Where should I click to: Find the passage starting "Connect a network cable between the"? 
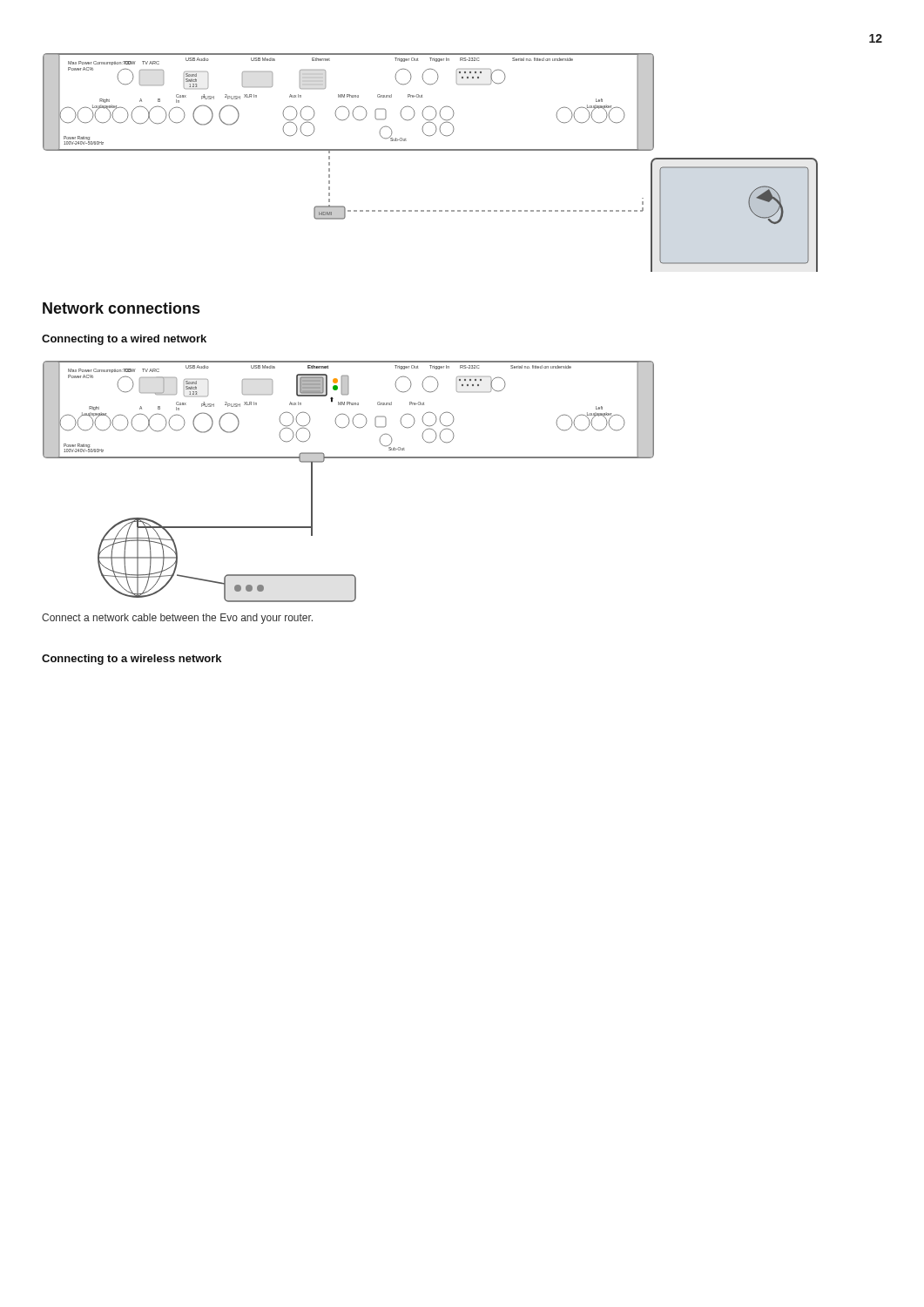178,618
